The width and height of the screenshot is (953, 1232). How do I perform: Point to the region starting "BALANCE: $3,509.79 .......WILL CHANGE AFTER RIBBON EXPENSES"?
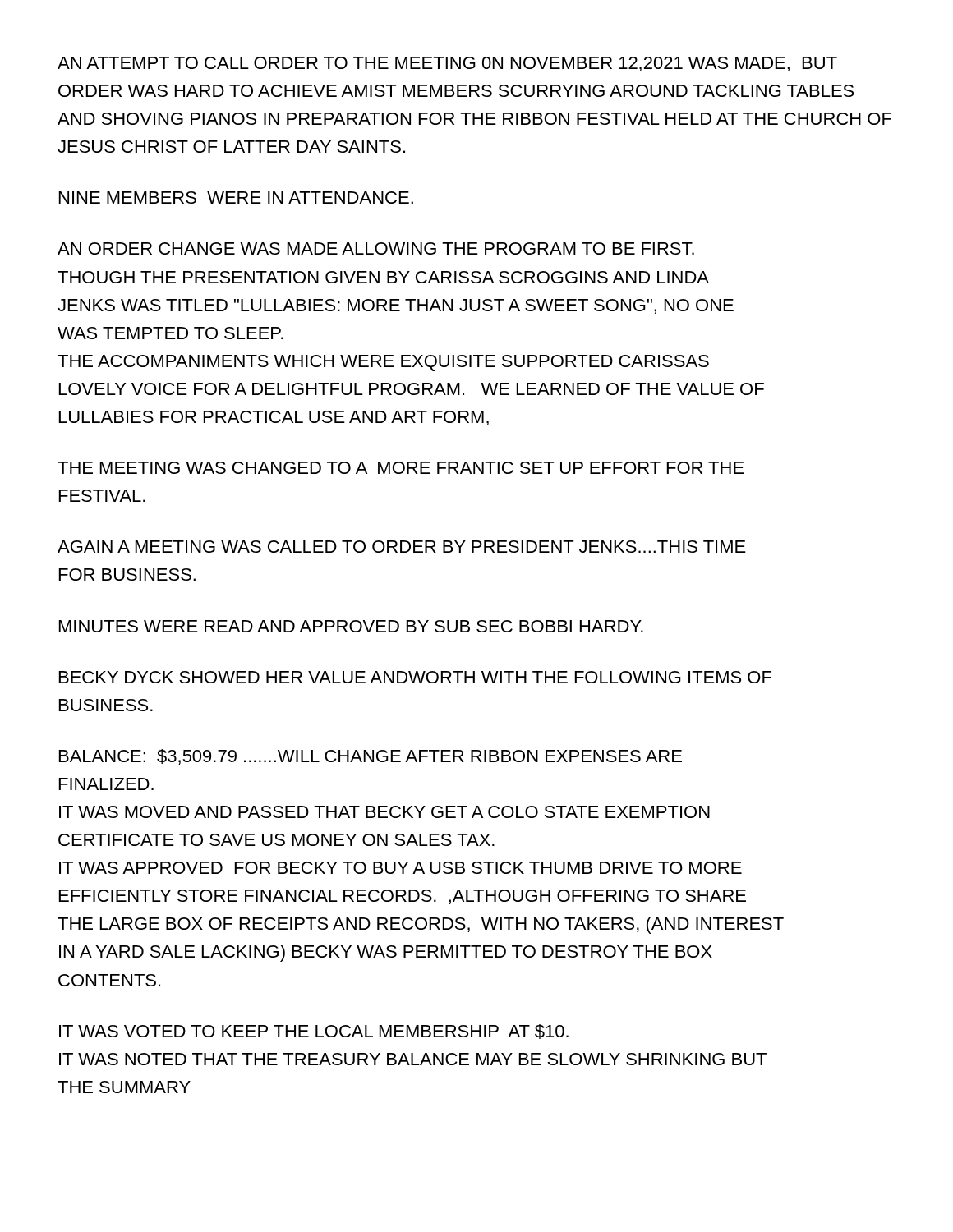pyautogui.click(x=421, y=868)
